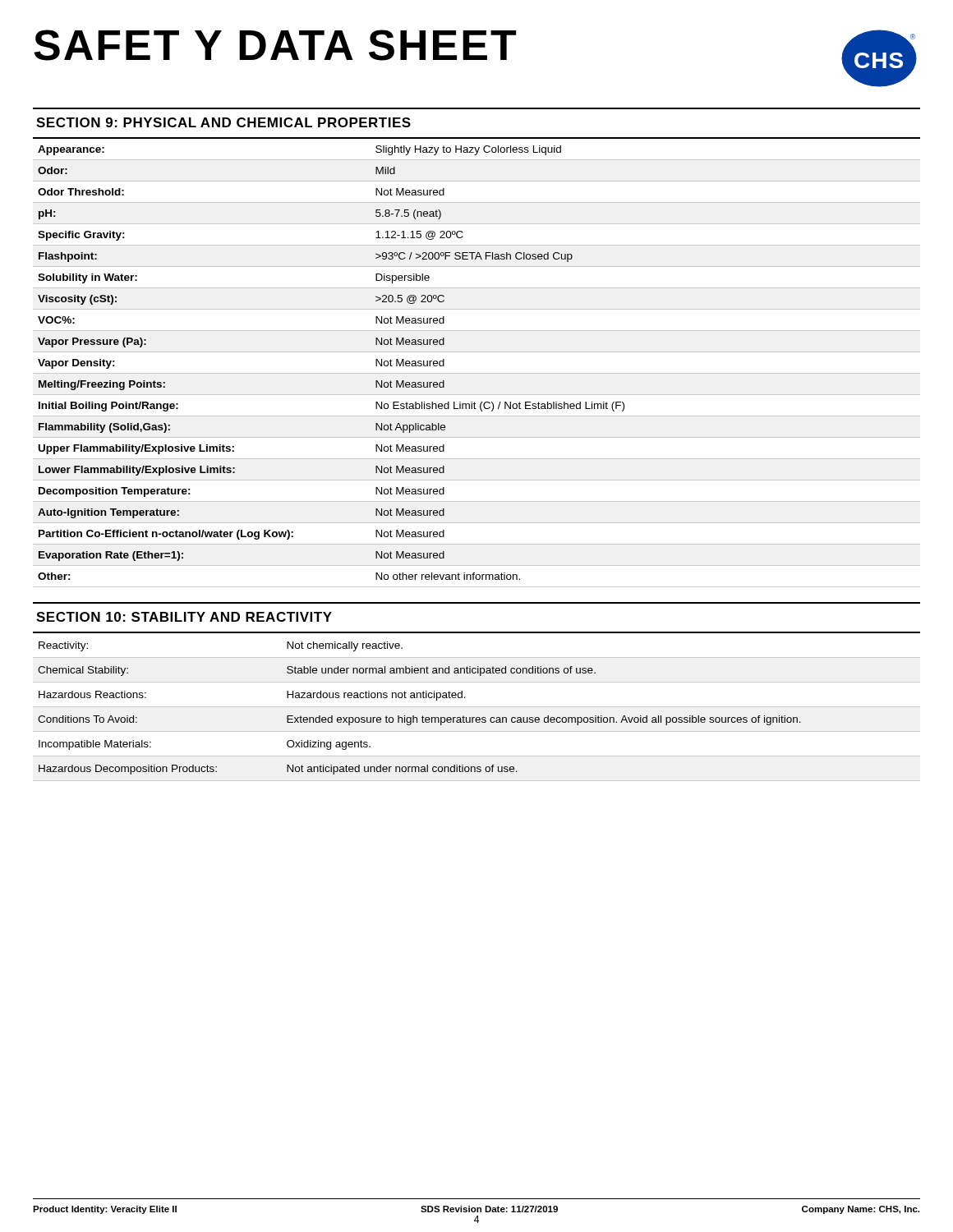Select the table that reads "Not anticipated under"
The height and width of the screenshot is (1232, 953).
476,707
